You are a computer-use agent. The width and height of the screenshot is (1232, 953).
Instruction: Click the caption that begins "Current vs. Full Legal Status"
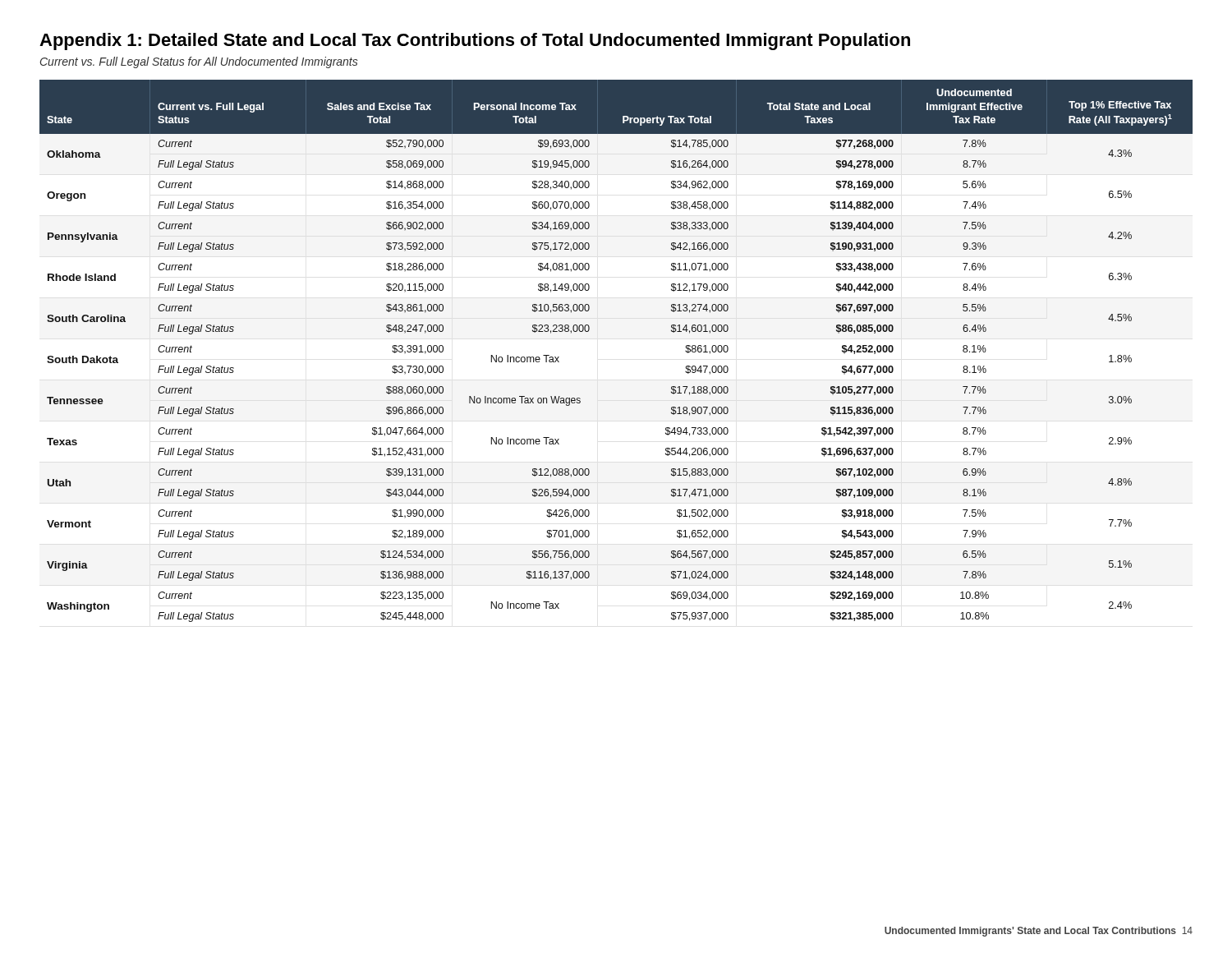[x=199, y=62]
